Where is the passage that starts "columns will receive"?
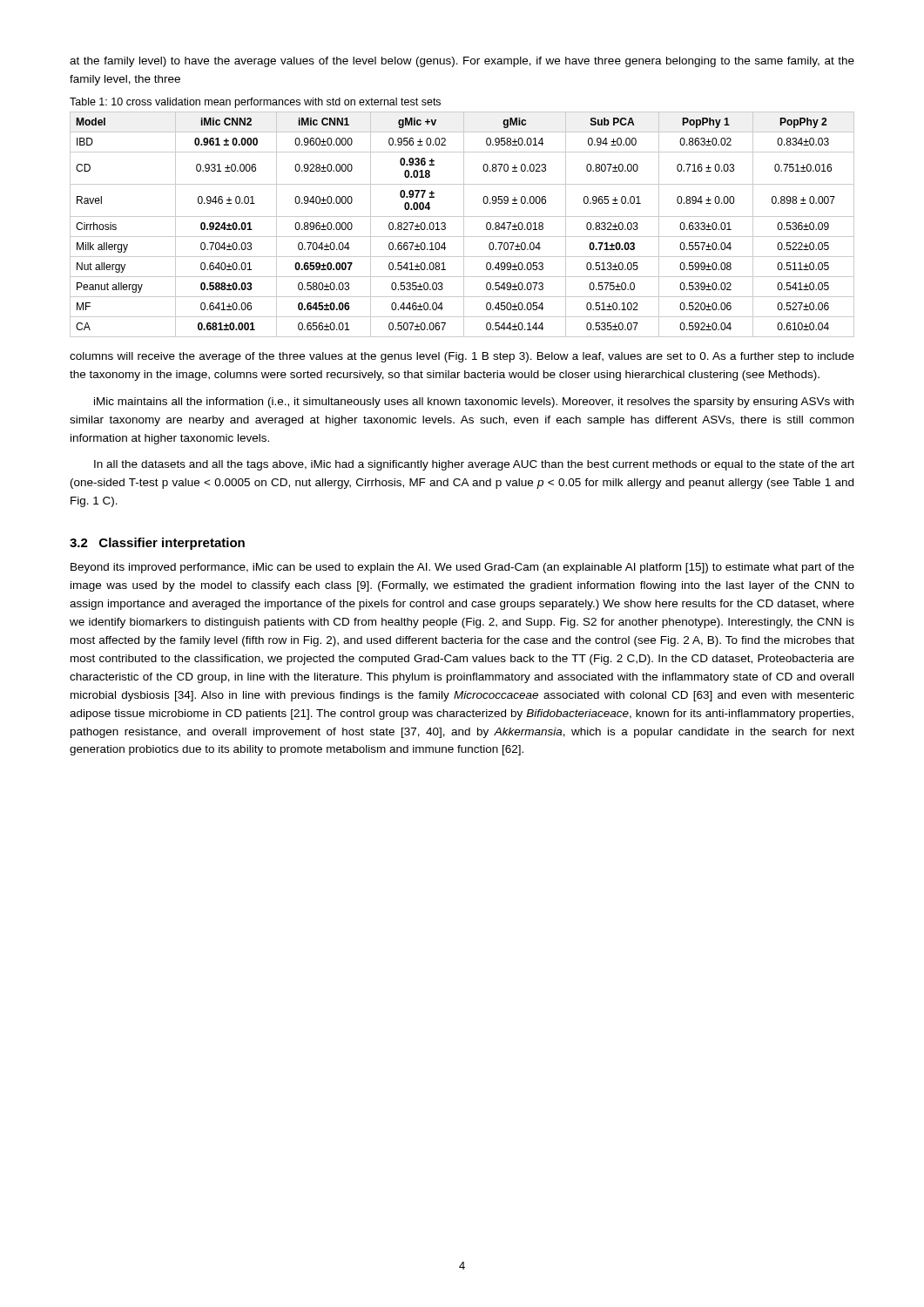Screen dimensions: 1307x924 point(462,365)
